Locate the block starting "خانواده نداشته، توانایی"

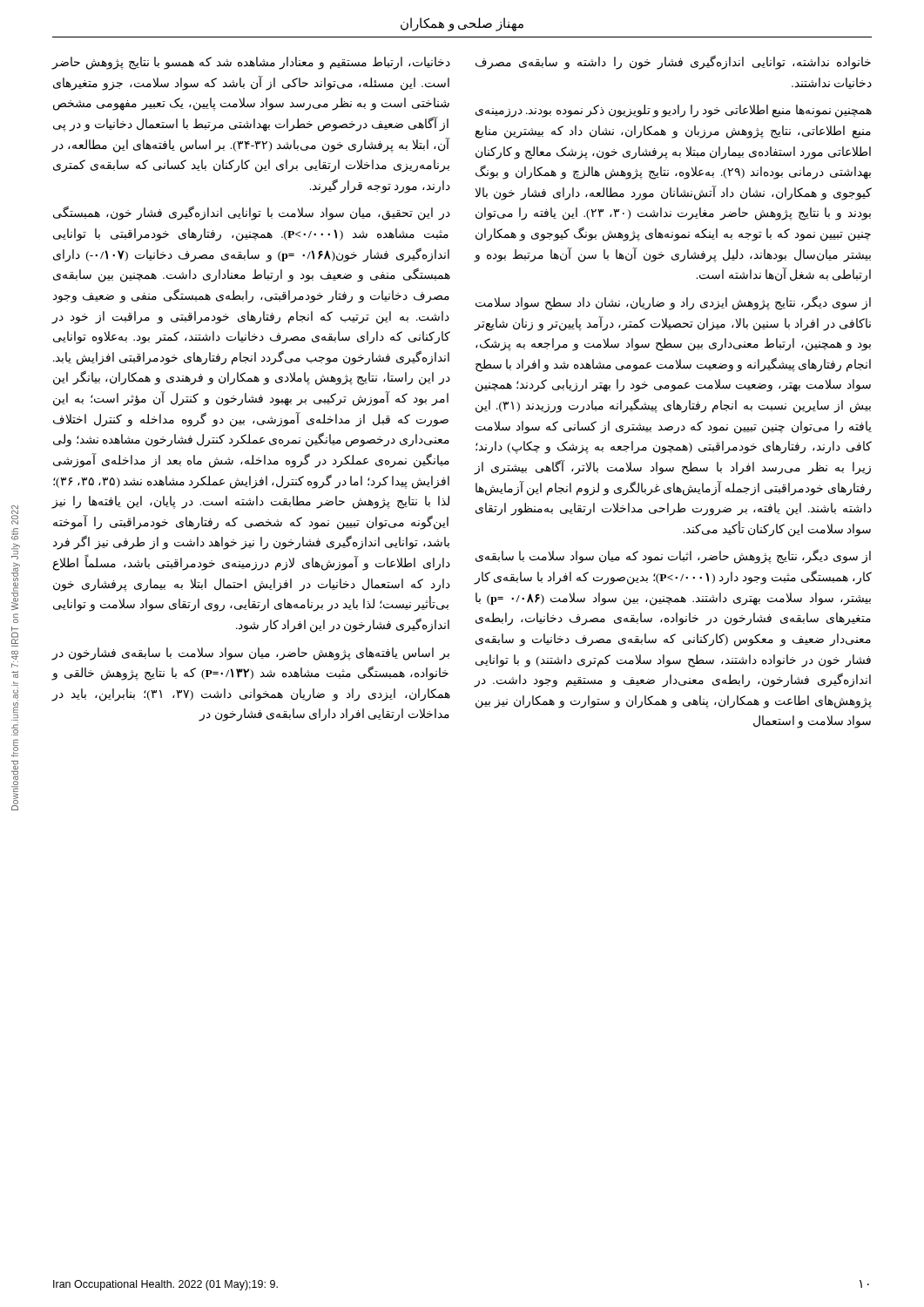[673, 392]
